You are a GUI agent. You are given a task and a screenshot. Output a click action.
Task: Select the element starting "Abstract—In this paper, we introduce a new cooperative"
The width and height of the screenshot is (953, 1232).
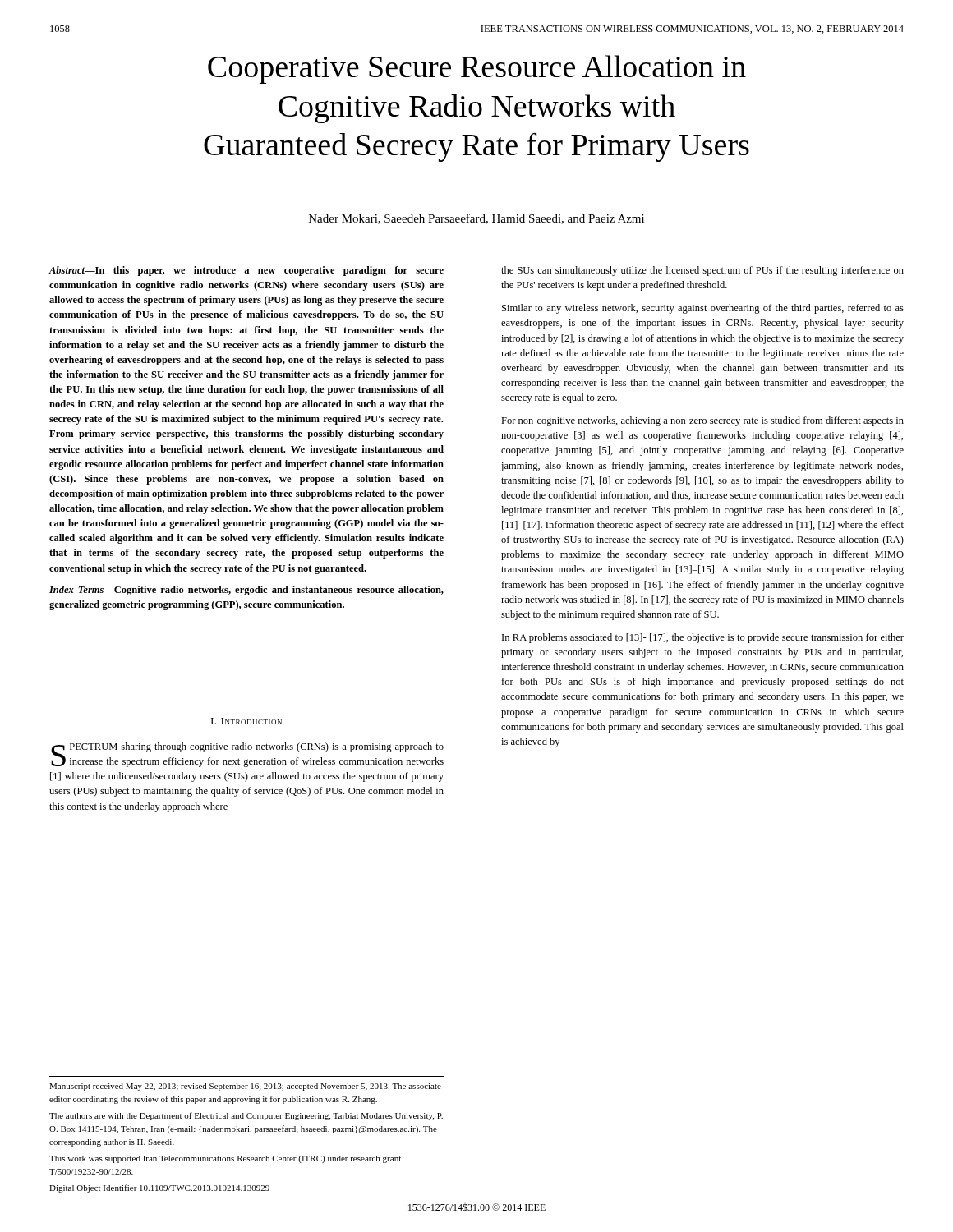click(x=246, y=437)
